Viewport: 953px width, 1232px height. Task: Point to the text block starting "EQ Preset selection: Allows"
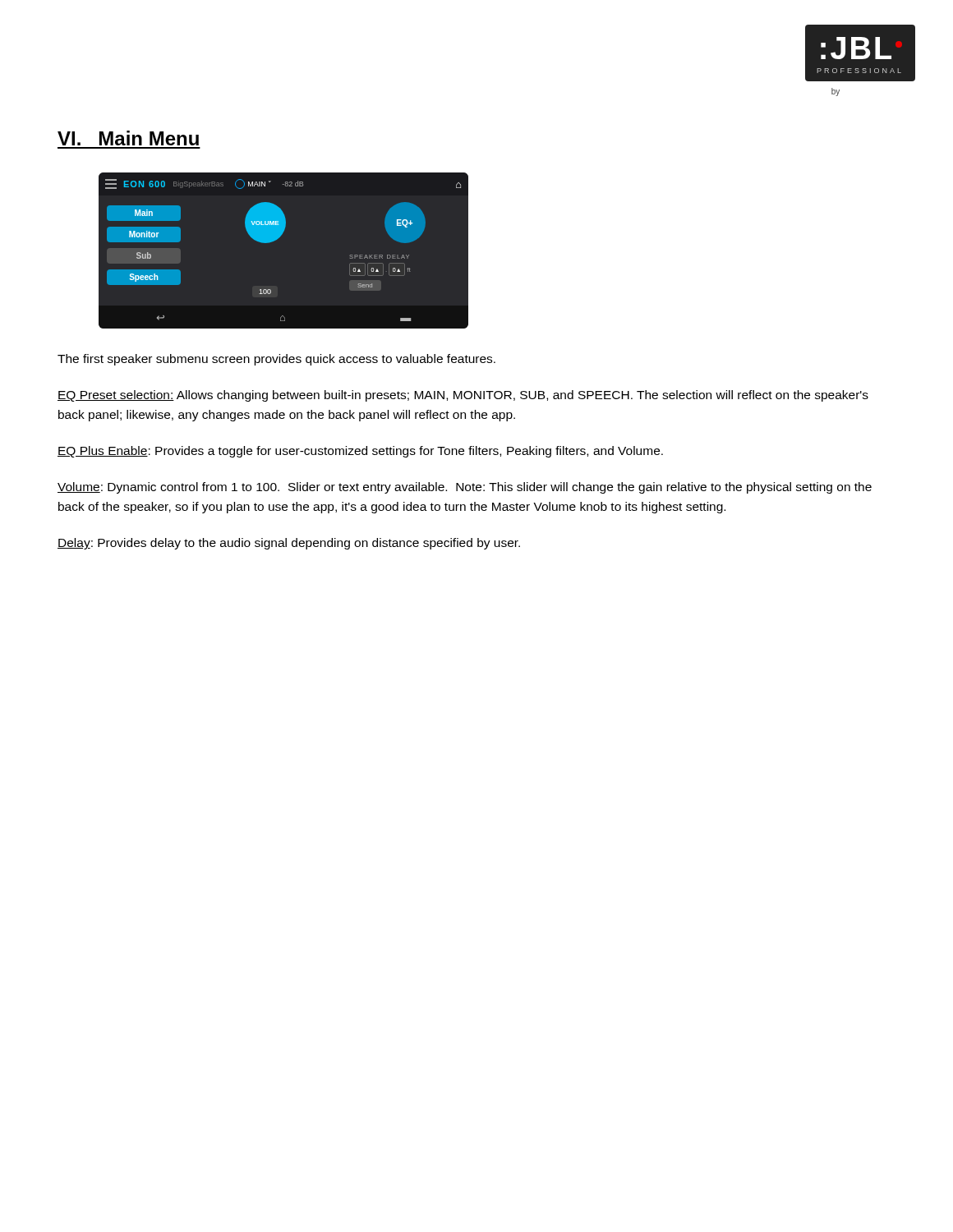coord(463,405)
